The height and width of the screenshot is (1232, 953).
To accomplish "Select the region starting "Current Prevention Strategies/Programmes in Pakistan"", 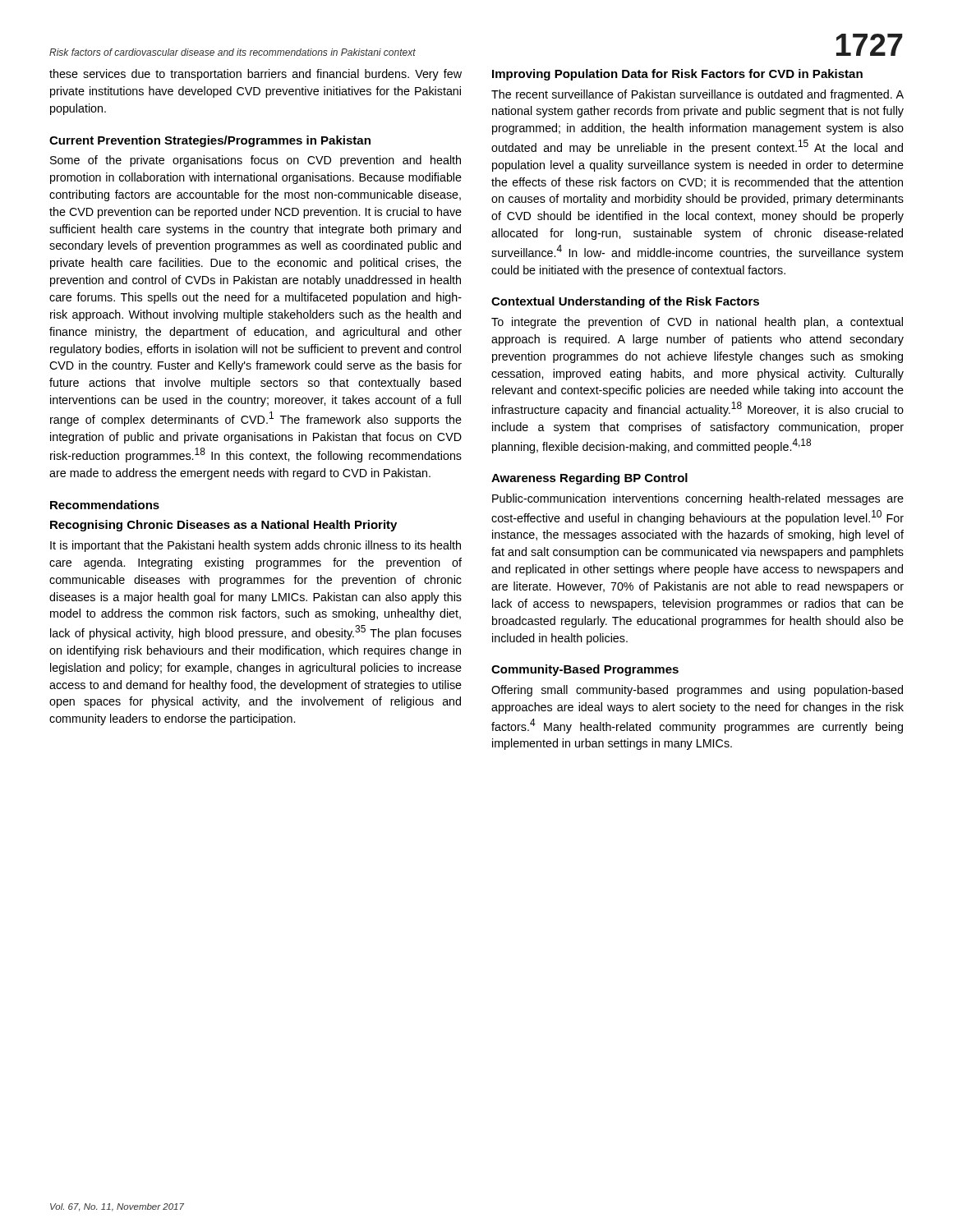I will pos(210,140).
